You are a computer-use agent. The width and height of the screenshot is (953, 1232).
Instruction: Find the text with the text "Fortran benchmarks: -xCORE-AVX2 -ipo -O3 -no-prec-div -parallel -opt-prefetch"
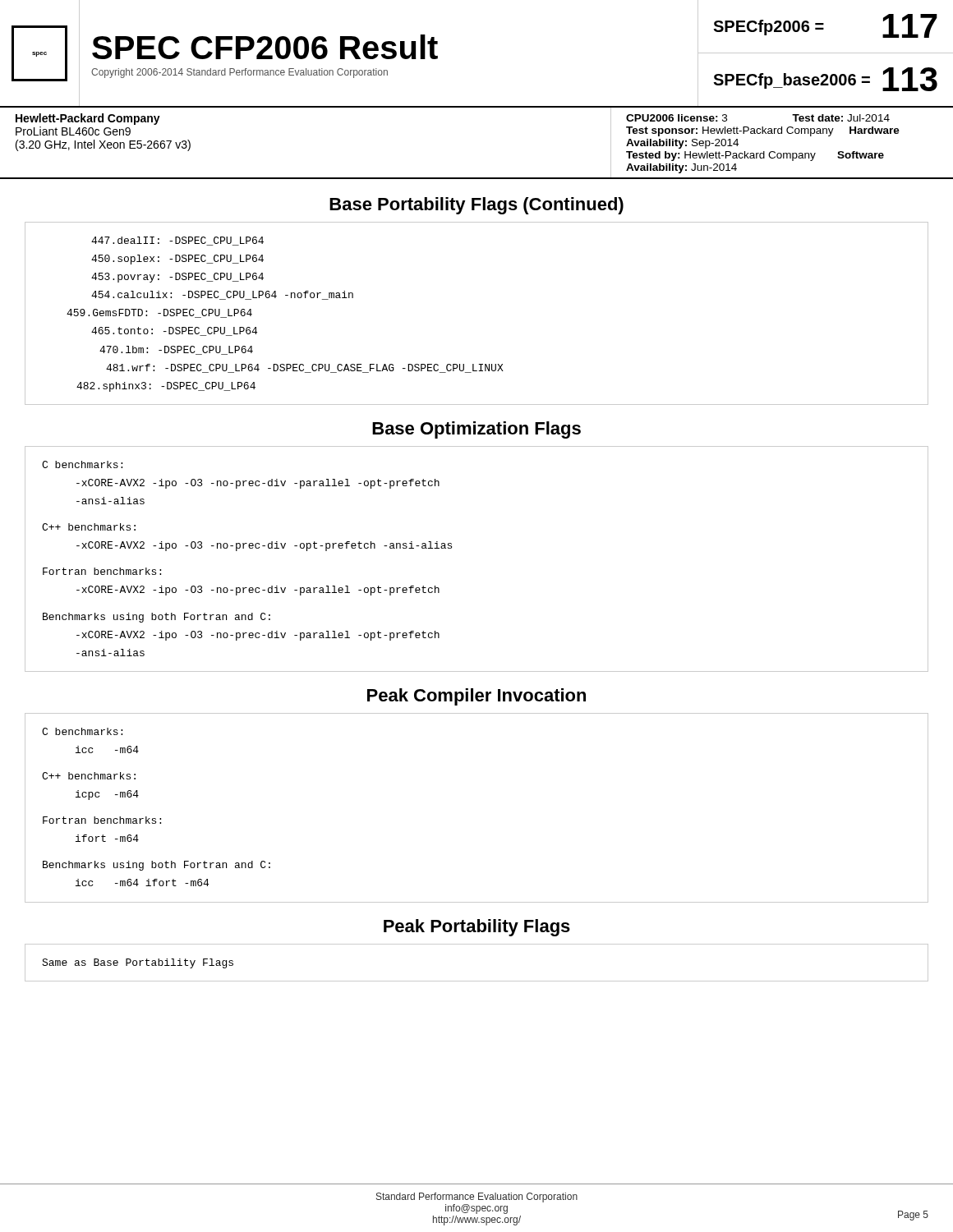pyautogui.click(x=102, y=571)
